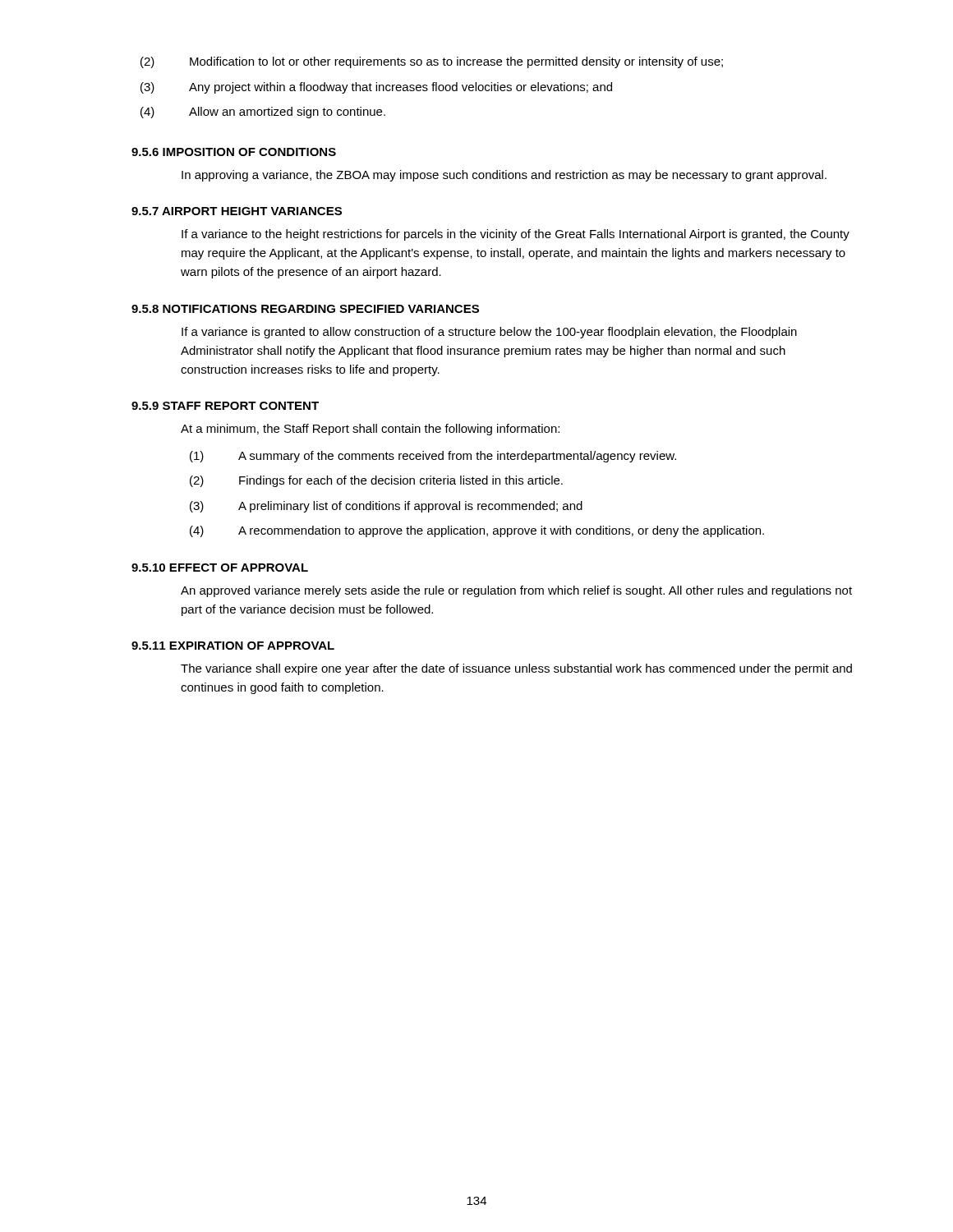953x1232 pixels.
Task: Locate the text block that says "If a variance is granted"
Action: click(x=489, y=350)
